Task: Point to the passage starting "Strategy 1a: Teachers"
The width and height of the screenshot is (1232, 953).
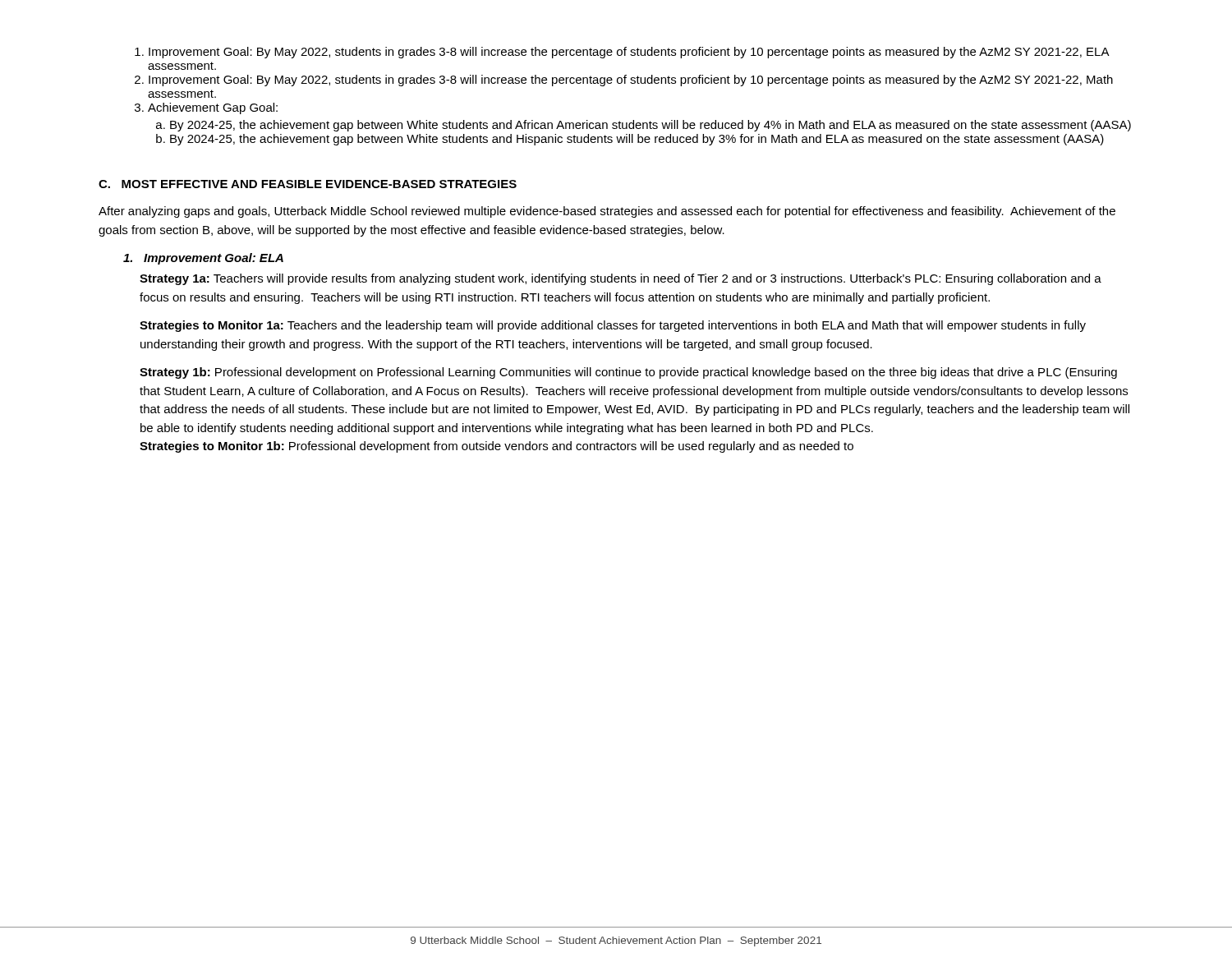Action: [620, 287]
